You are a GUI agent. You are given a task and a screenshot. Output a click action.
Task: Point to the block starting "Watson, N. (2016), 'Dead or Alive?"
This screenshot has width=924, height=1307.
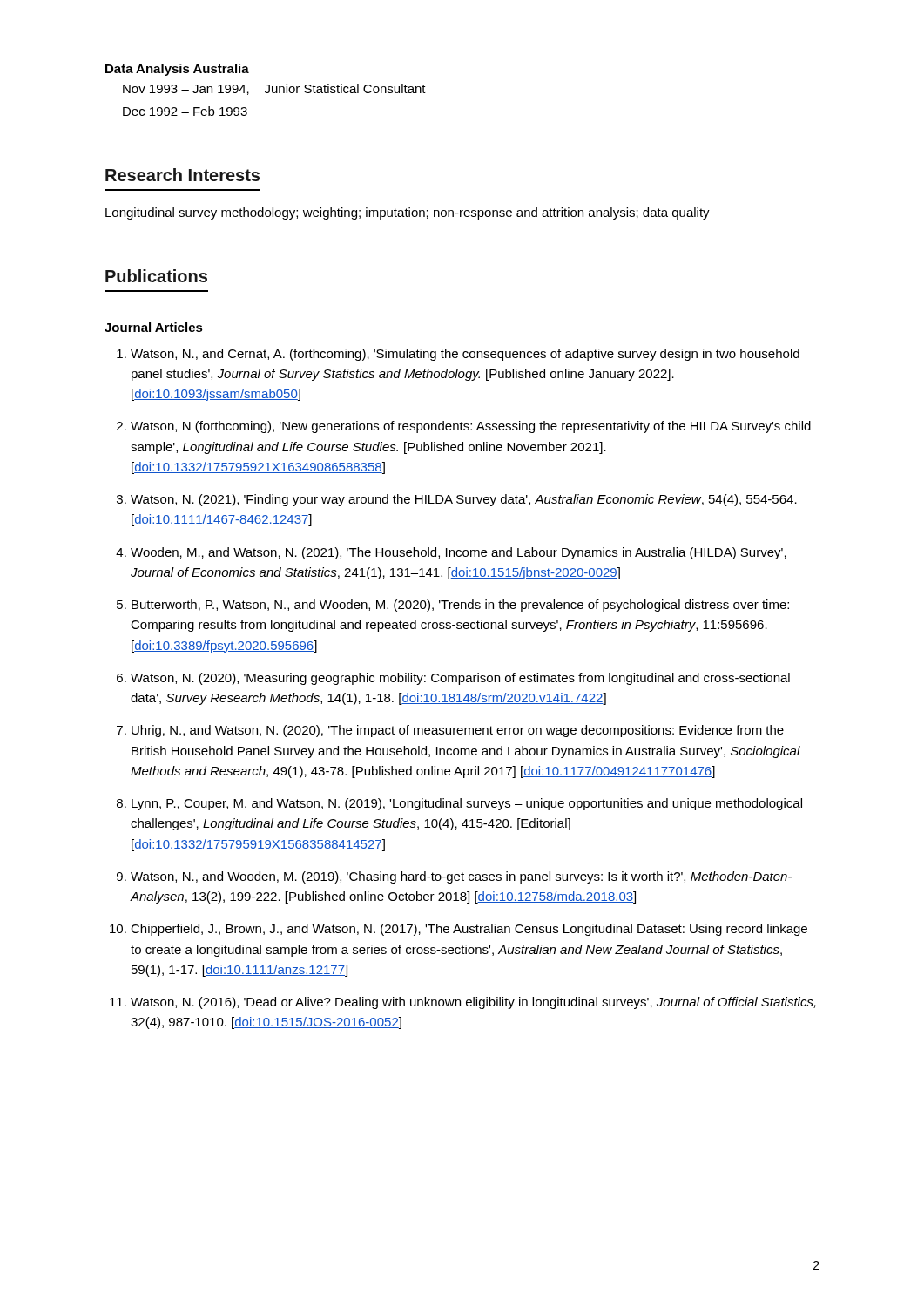pos(474,1012)
